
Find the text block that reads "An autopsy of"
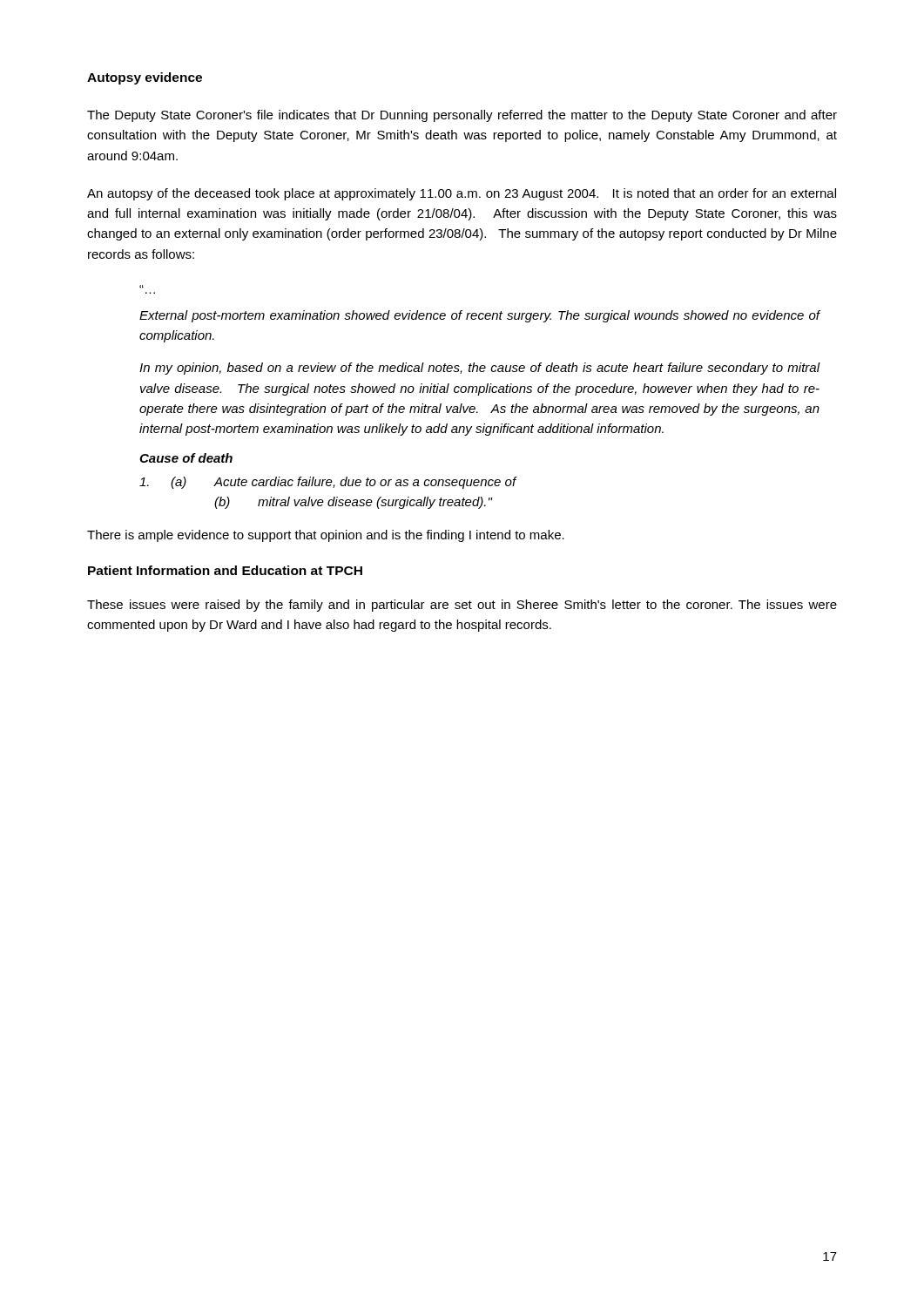pyautogui.click(x=462, y=223)
